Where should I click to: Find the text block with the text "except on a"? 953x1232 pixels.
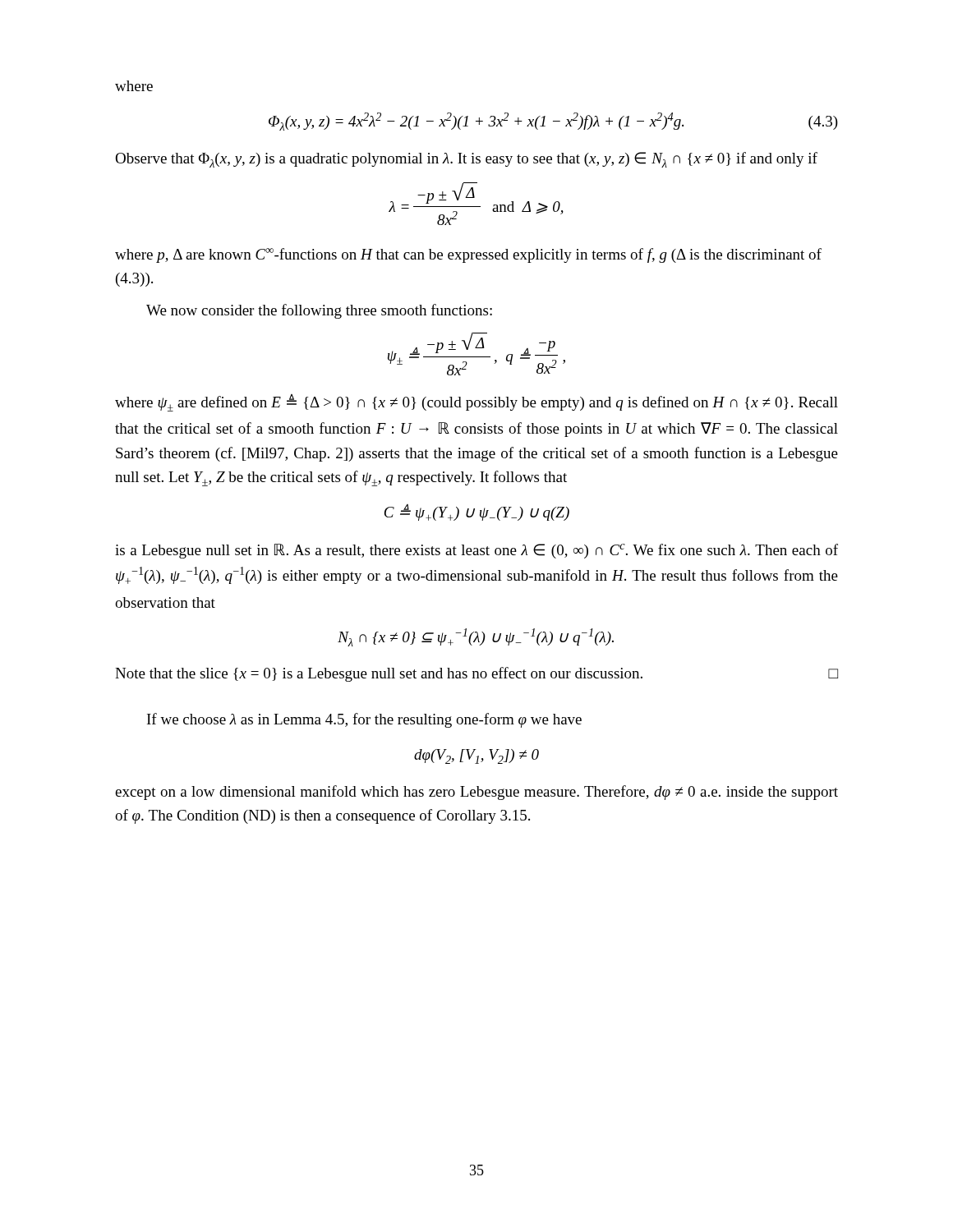(476, 803)
